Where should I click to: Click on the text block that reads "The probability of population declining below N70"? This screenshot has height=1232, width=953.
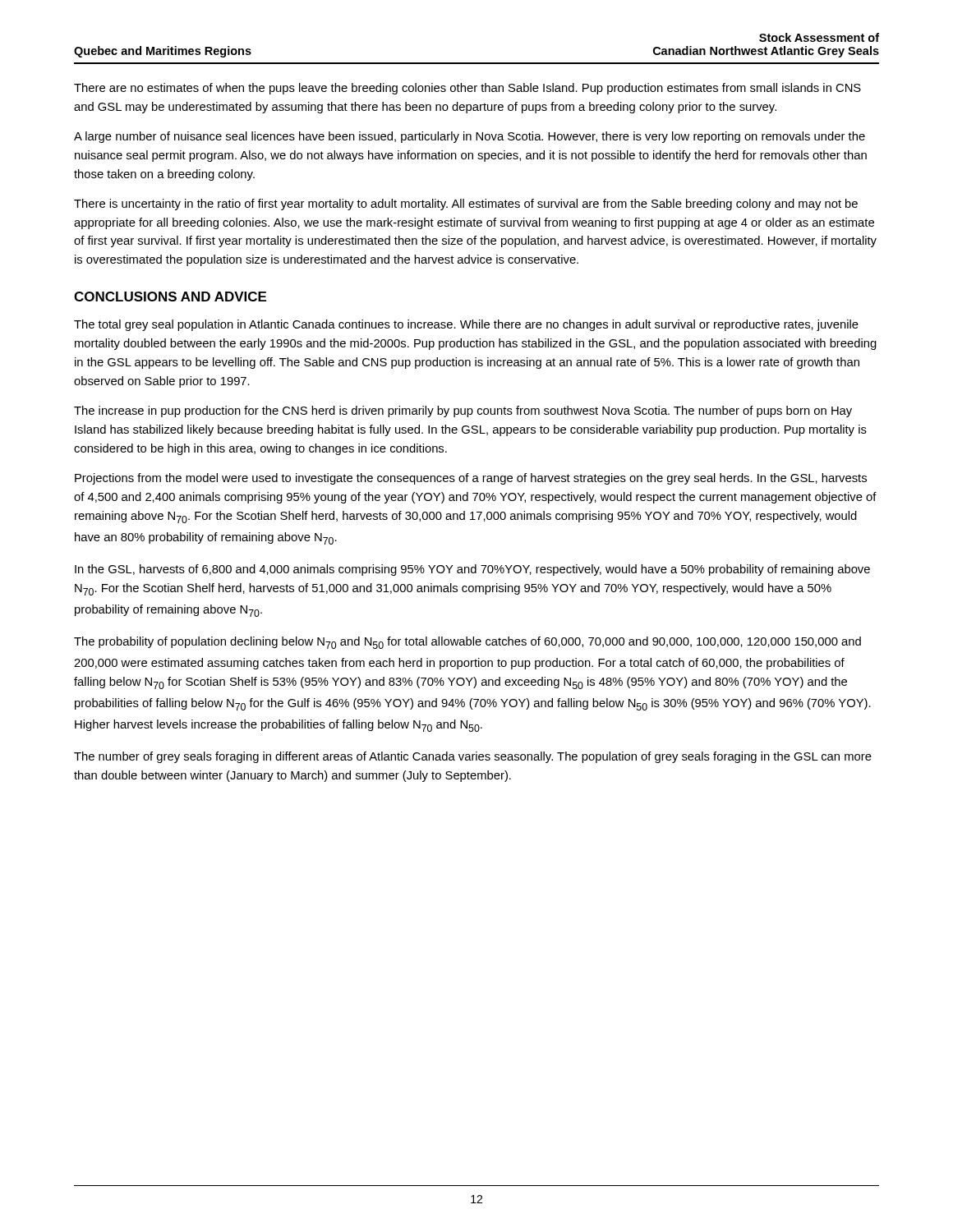click(473, 684)
